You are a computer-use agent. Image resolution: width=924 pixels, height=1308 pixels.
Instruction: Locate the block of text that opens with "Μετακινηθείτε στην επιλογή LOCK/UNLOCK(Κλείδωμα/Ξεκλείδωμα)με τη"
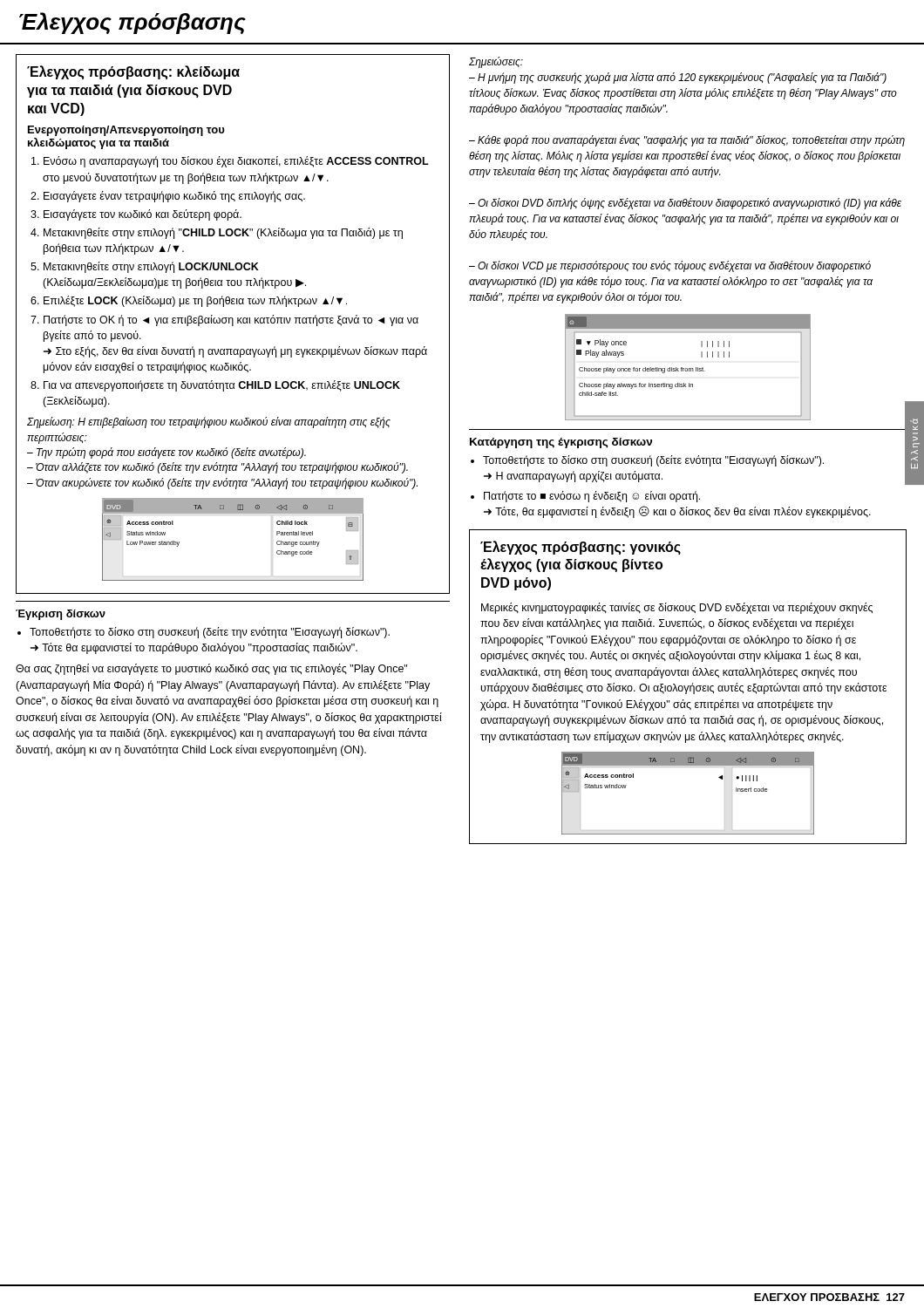175,275
